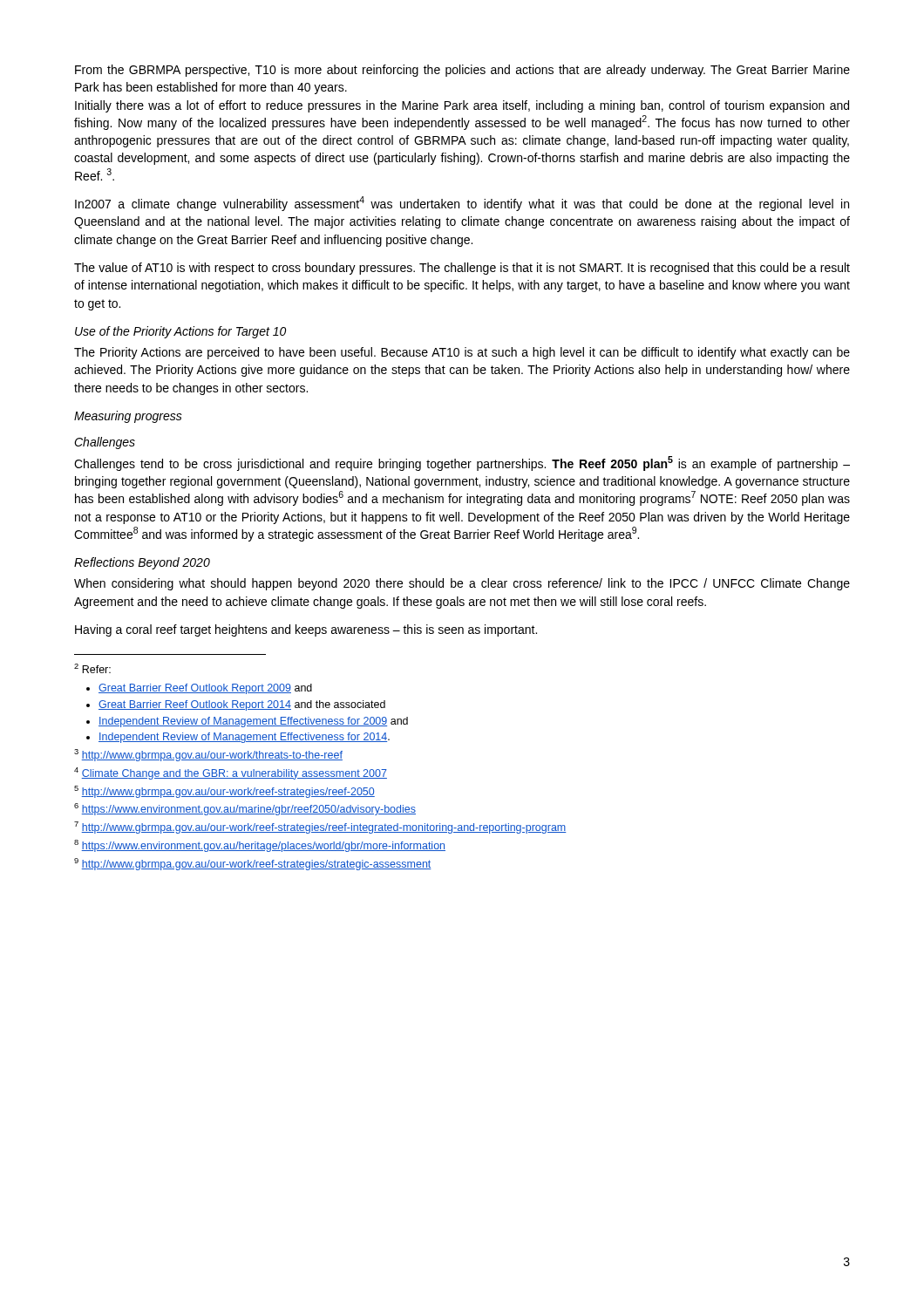This screenshot has height=1308, width=924.
Task: Where is the passage that starts "Challenges tend to be cross"?
Action: 462,499
